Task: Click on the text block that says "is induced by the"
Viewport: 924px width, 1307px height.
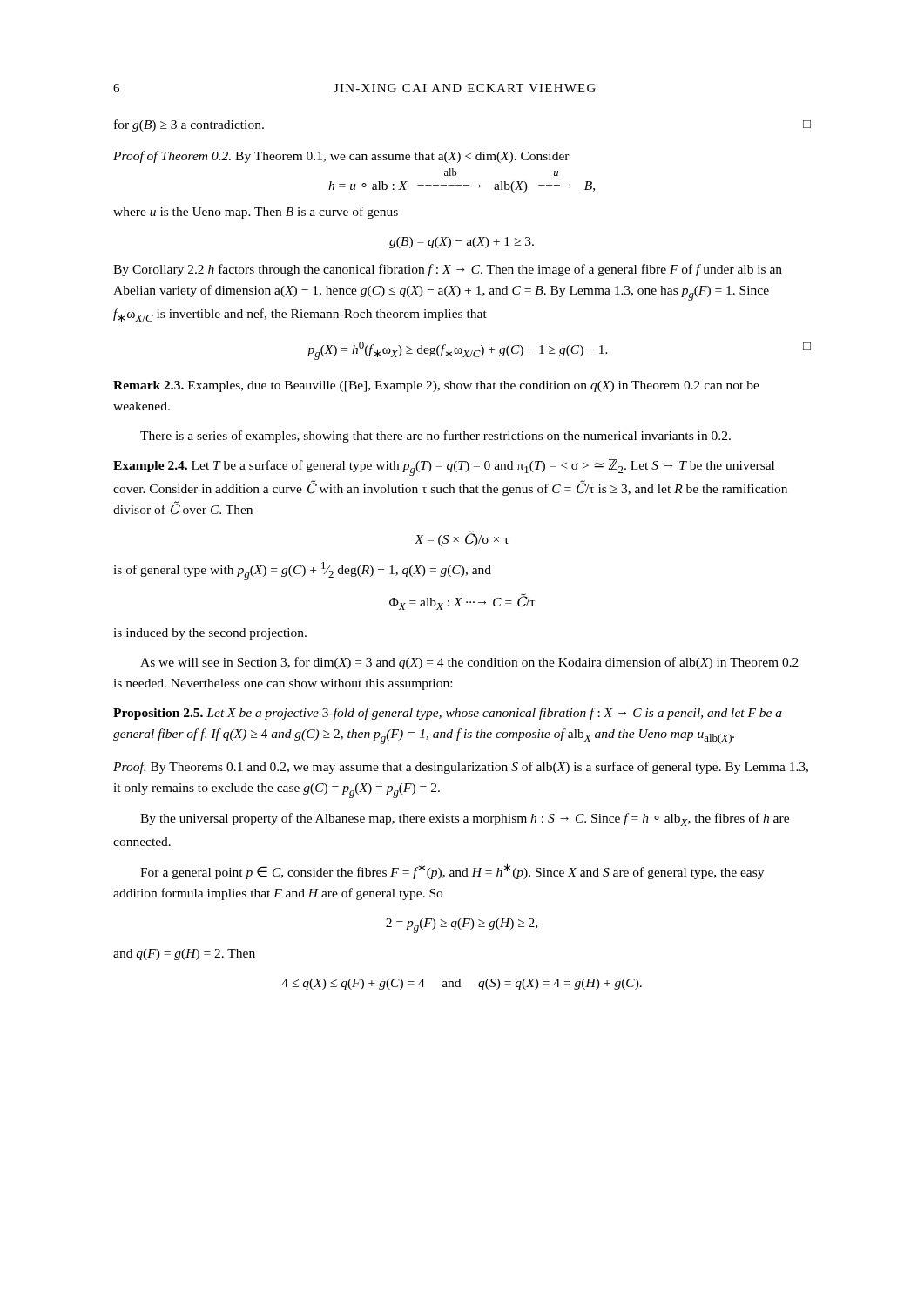Action: pos(210,633)
